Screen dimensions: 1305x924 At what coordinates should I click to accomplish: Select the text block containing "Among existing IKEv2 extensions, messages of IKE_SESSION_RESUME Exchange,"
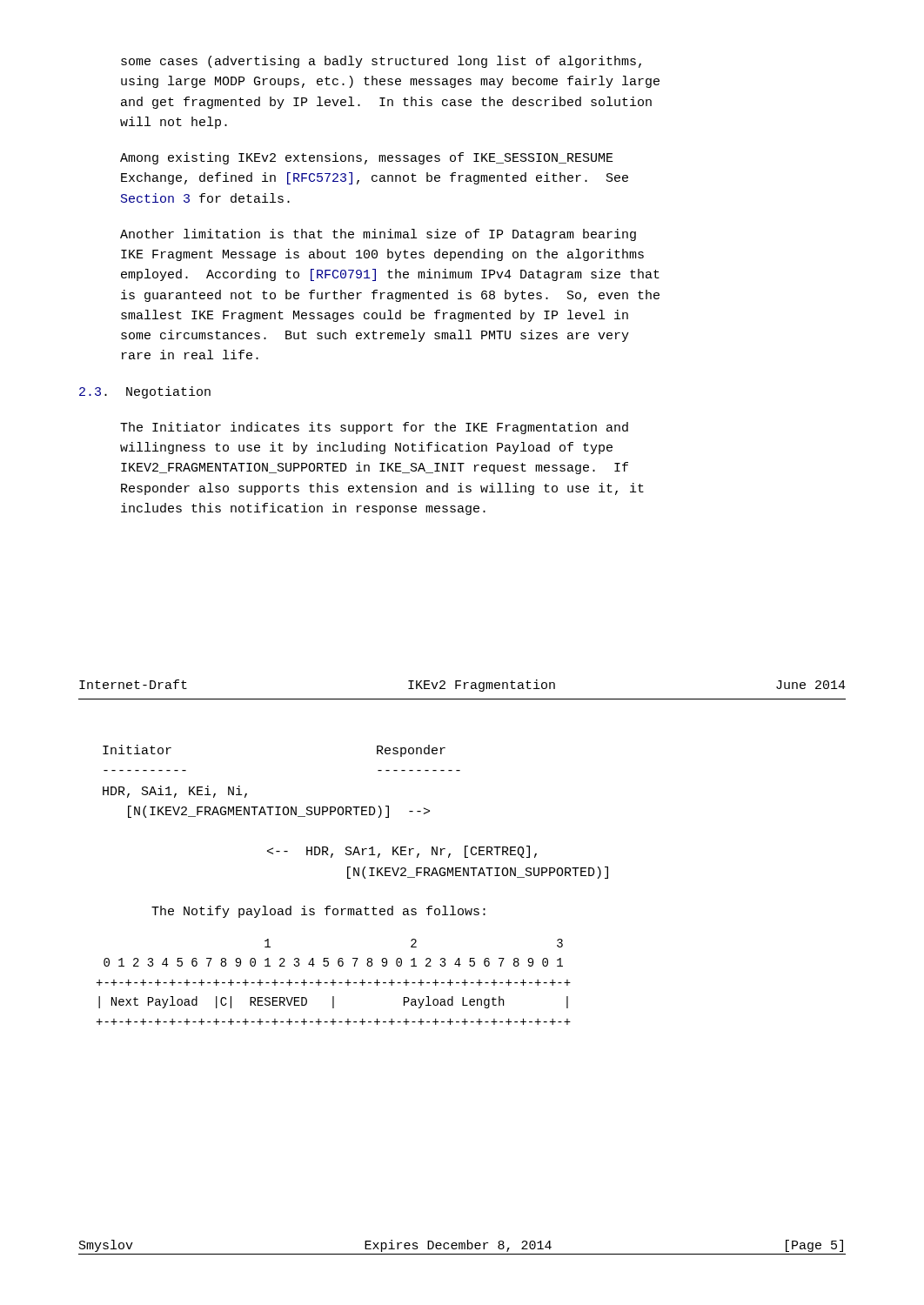375,179
